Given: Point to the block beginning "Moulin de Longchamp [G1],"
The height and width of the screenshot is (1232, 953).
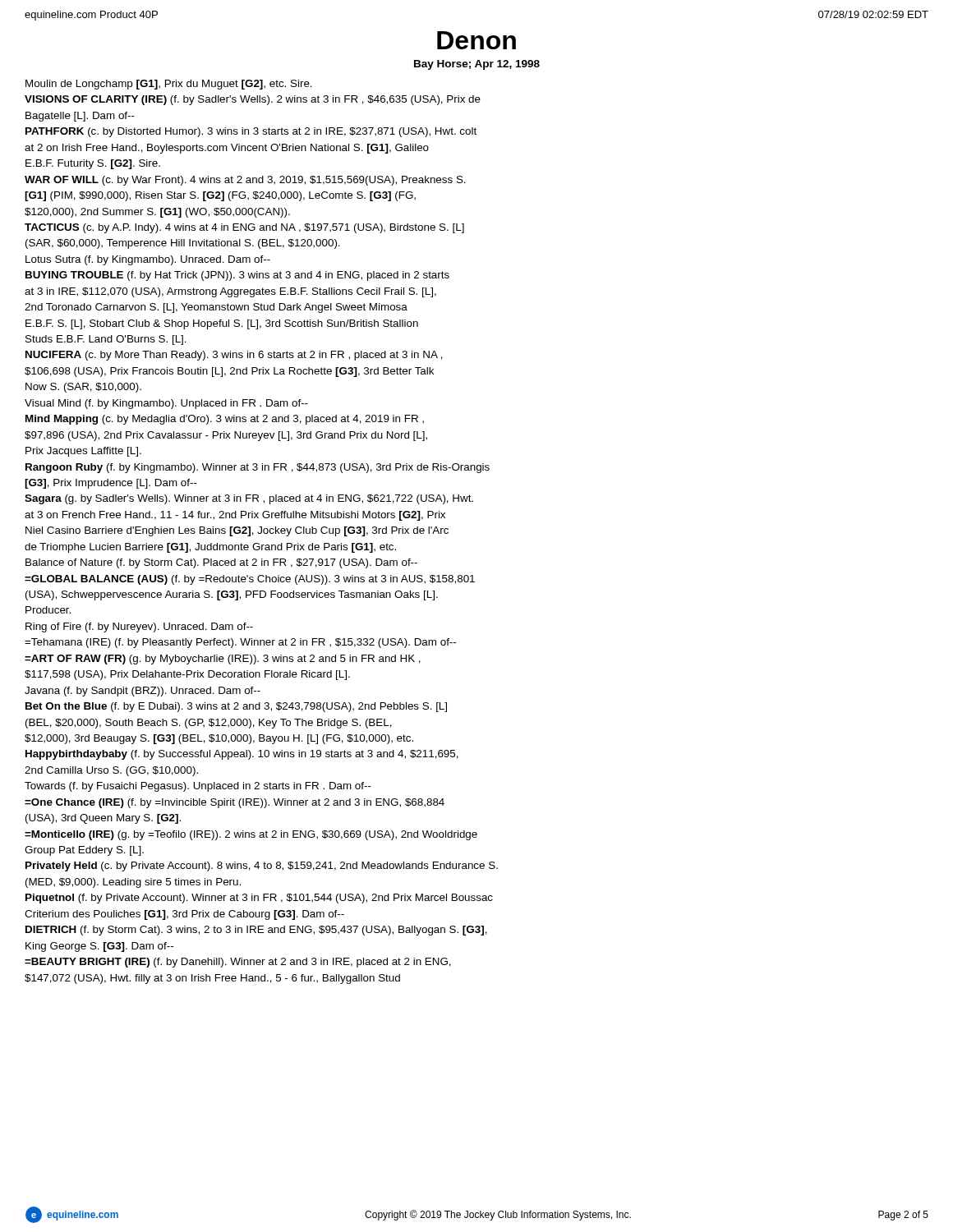Looking at the screenshot, I should [169, 85].
